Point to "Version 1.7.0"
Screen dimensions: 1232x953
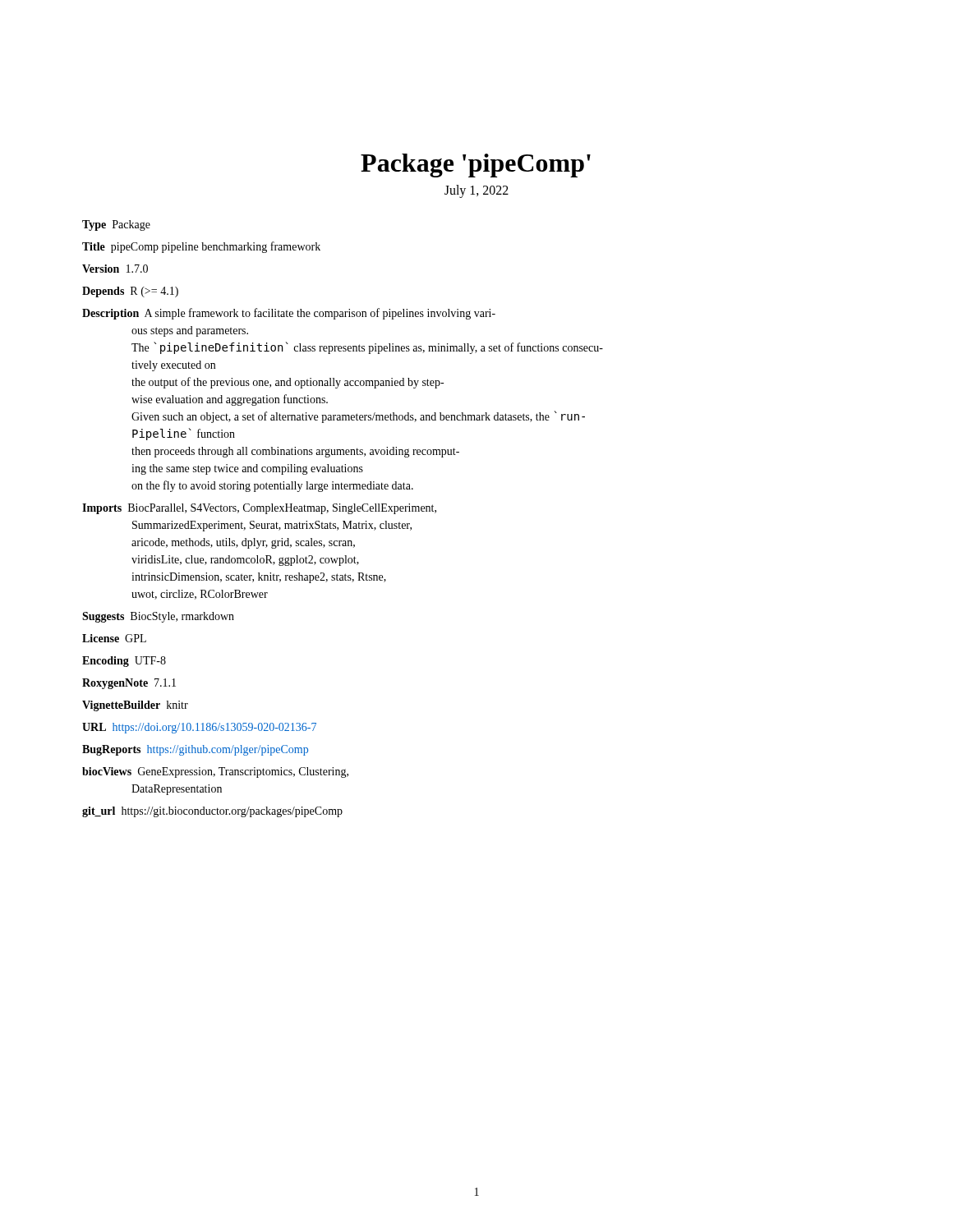115,269
